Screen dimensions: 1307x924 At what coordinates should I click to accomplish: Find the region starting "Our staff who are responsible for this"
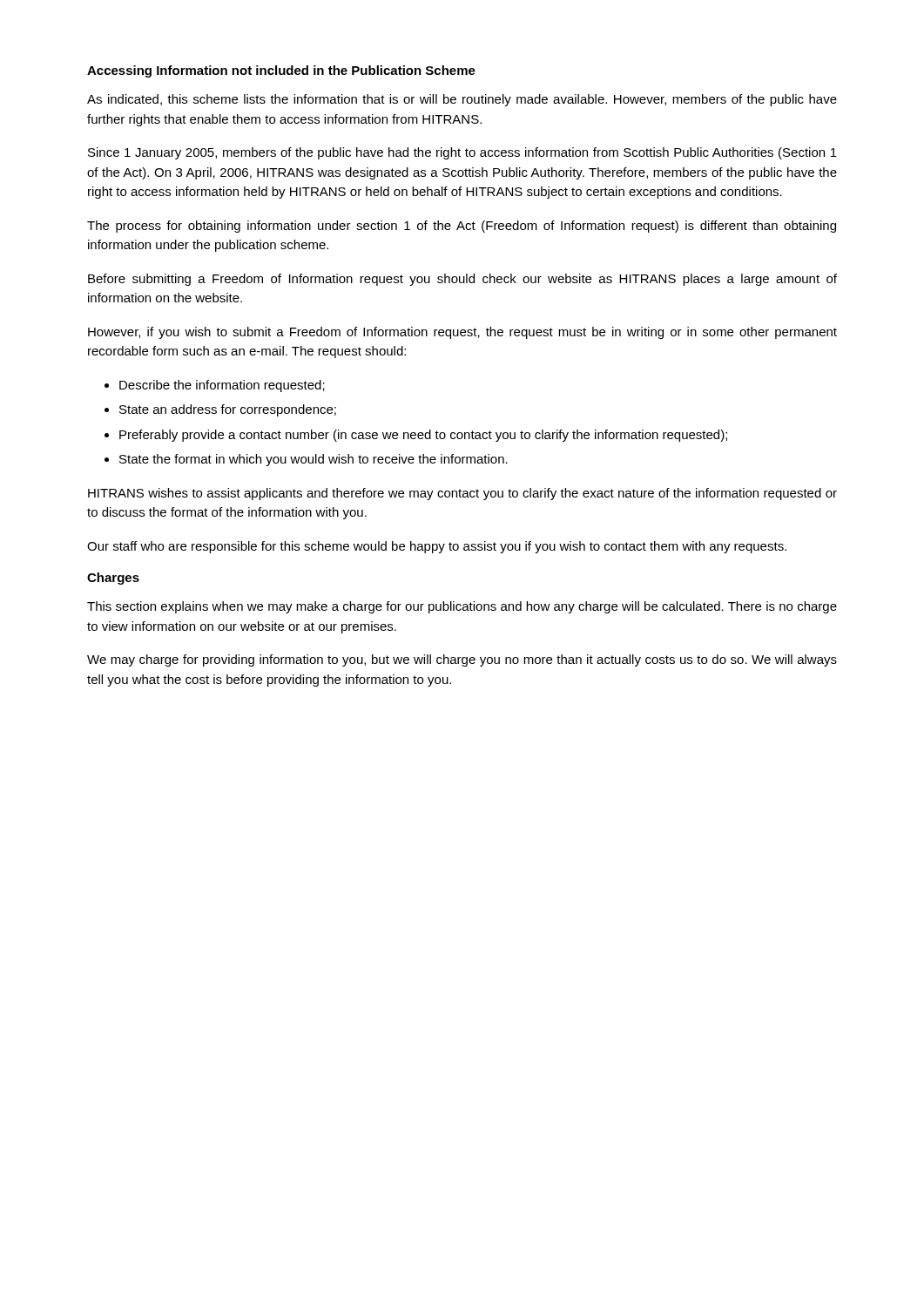(x=462, y=546)
